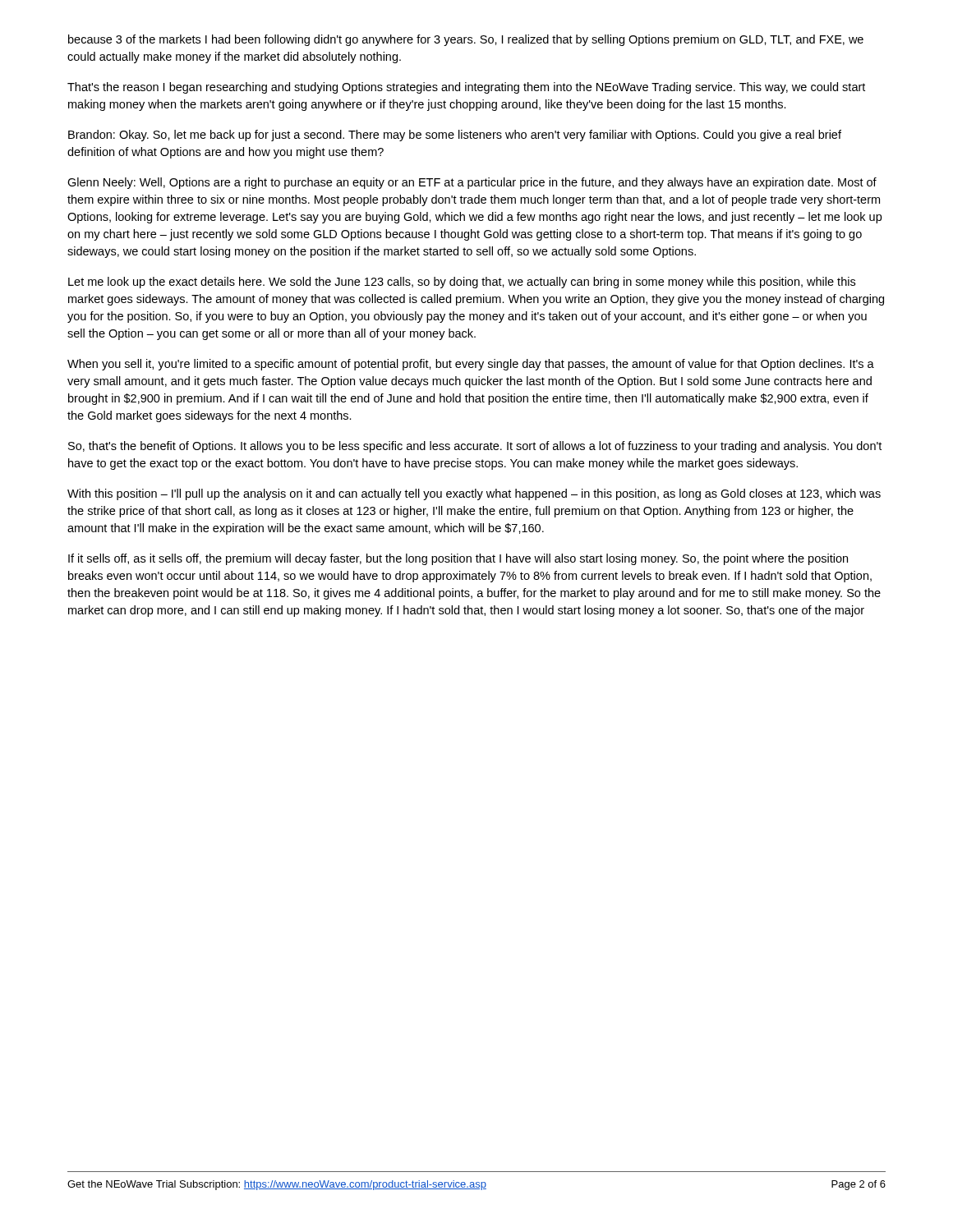Where is the passage that starts "So, that's the benefit"?

click(475, 455)
